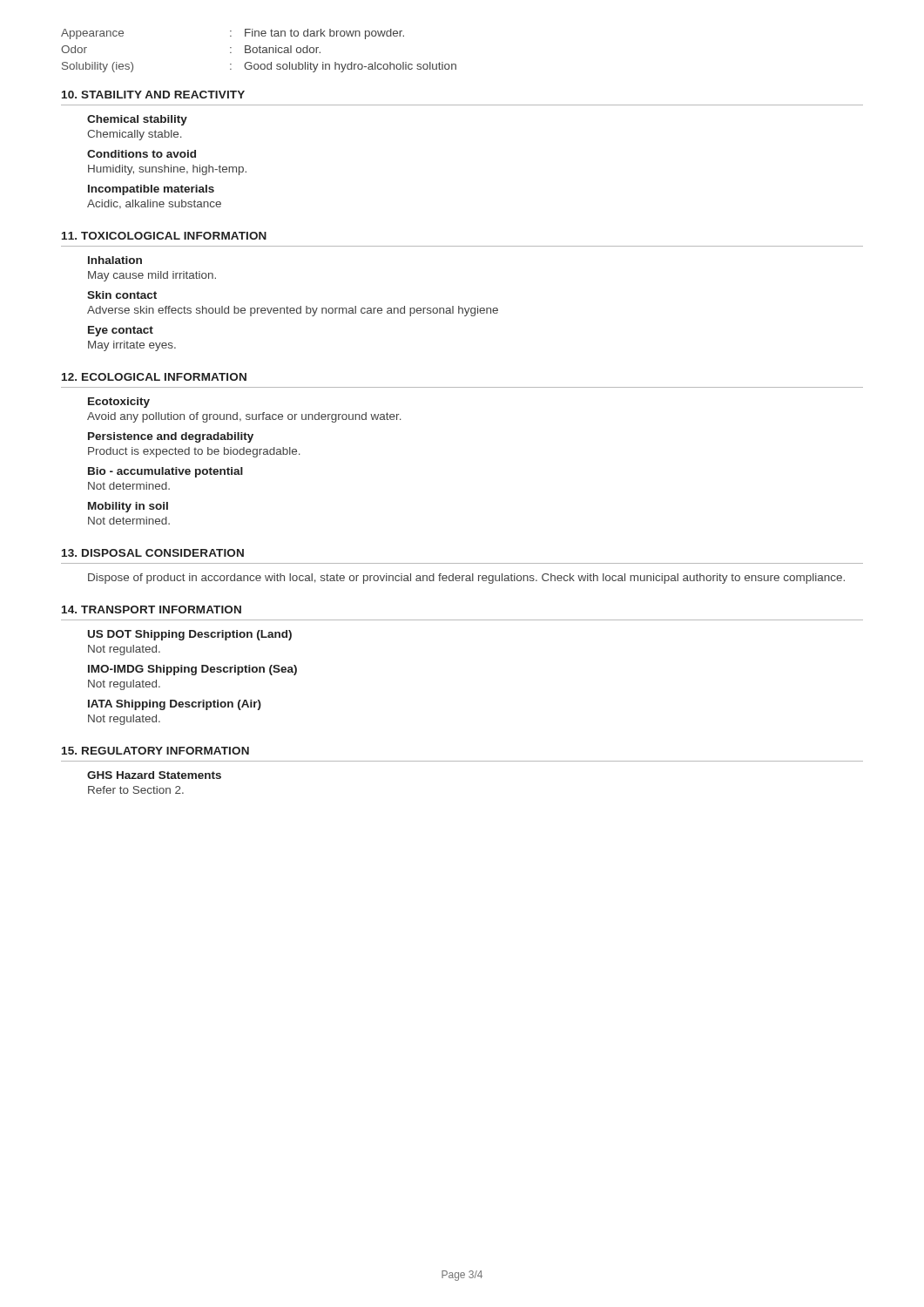
Task: Select the region starting "Acidic, alkaline substance"
Action: point(154,203)
